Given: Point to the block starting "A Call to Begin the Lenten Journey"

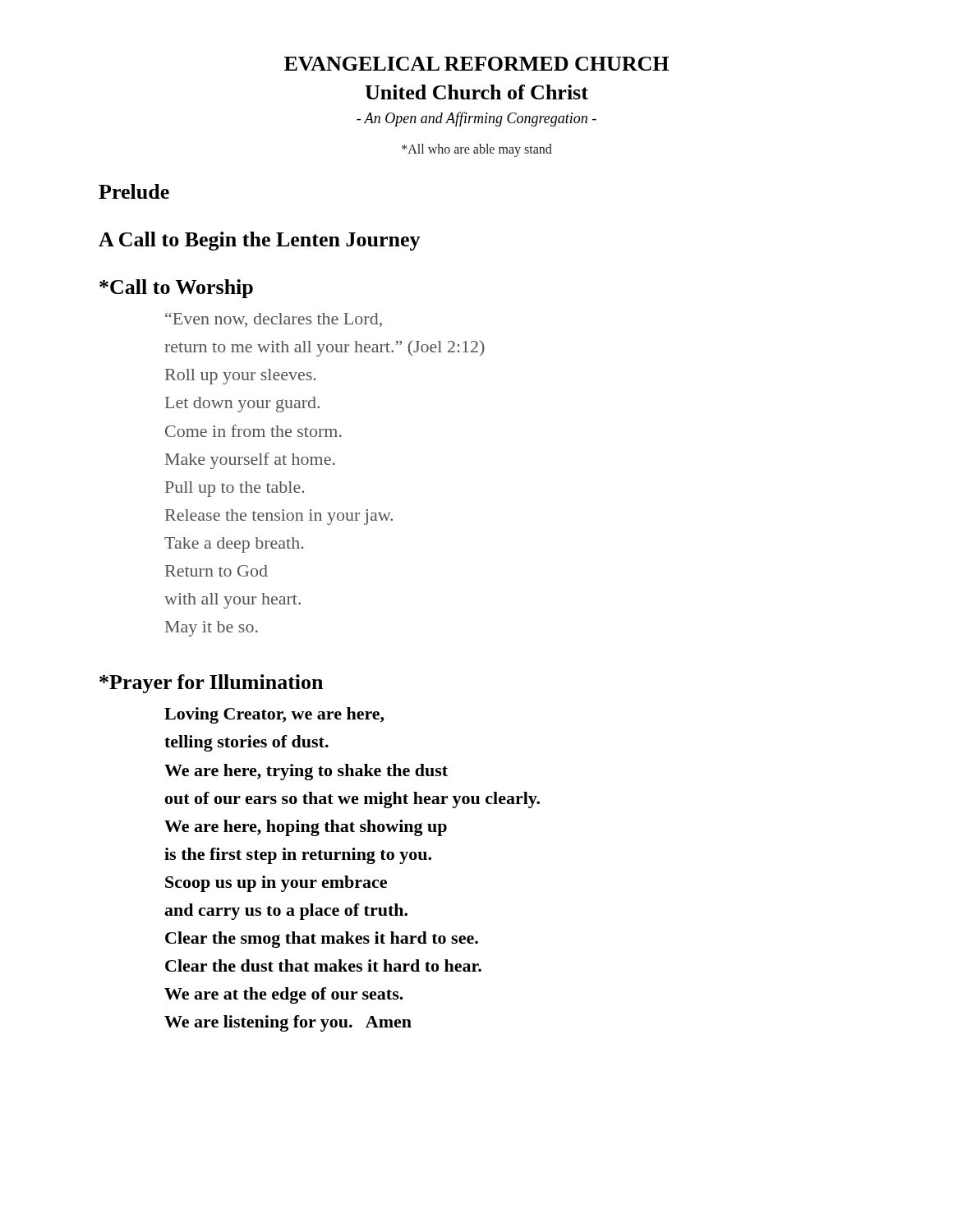Looking at the screenshot, I should tap(259, 240).
